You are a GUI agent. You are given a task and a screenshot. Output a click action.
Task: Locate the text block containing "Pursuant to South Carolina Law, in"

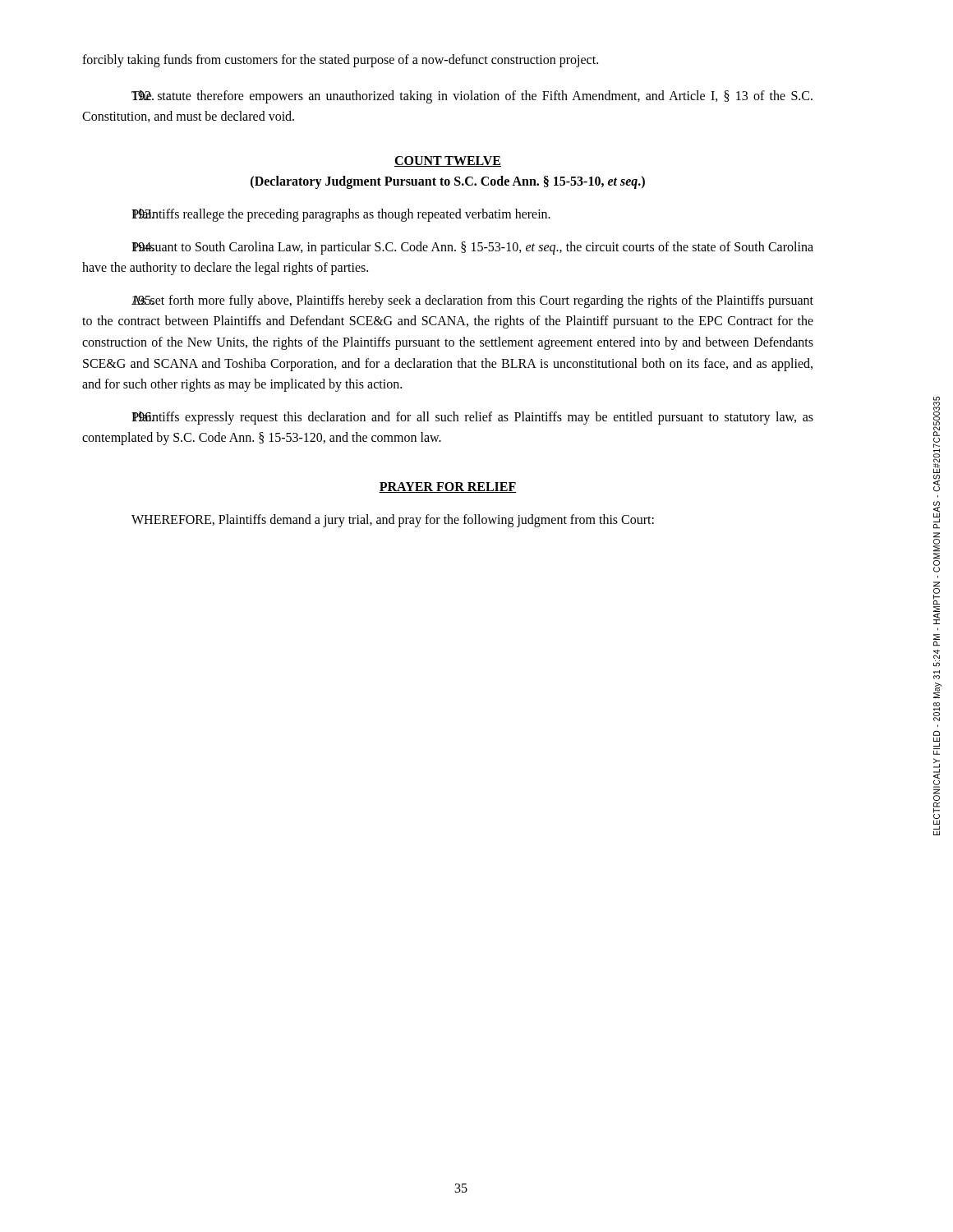coord(448,257)
